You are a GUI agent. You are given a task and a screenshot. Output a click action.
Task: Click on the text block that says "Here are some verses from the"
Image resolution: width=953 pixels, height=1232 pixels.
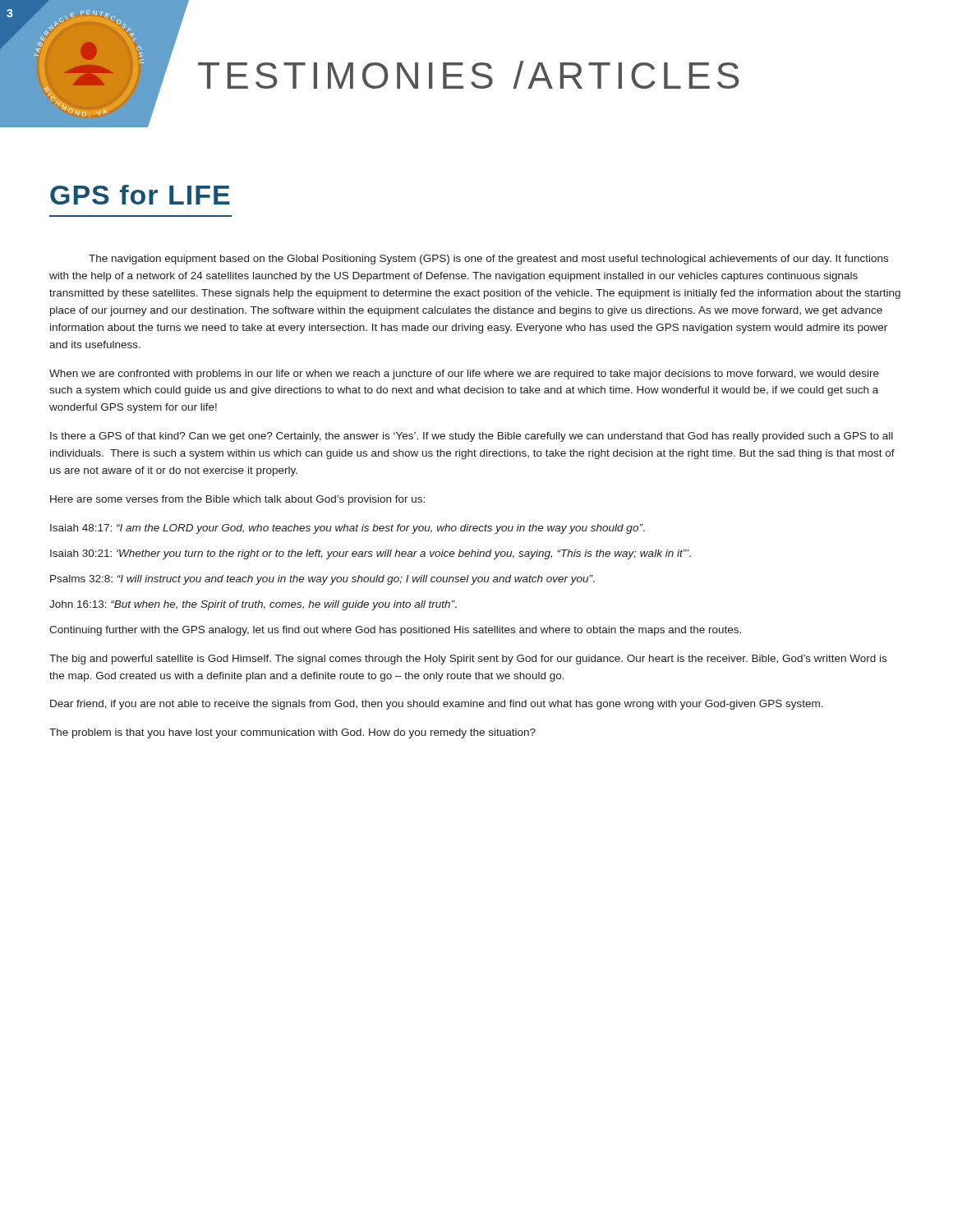point(237,499)
